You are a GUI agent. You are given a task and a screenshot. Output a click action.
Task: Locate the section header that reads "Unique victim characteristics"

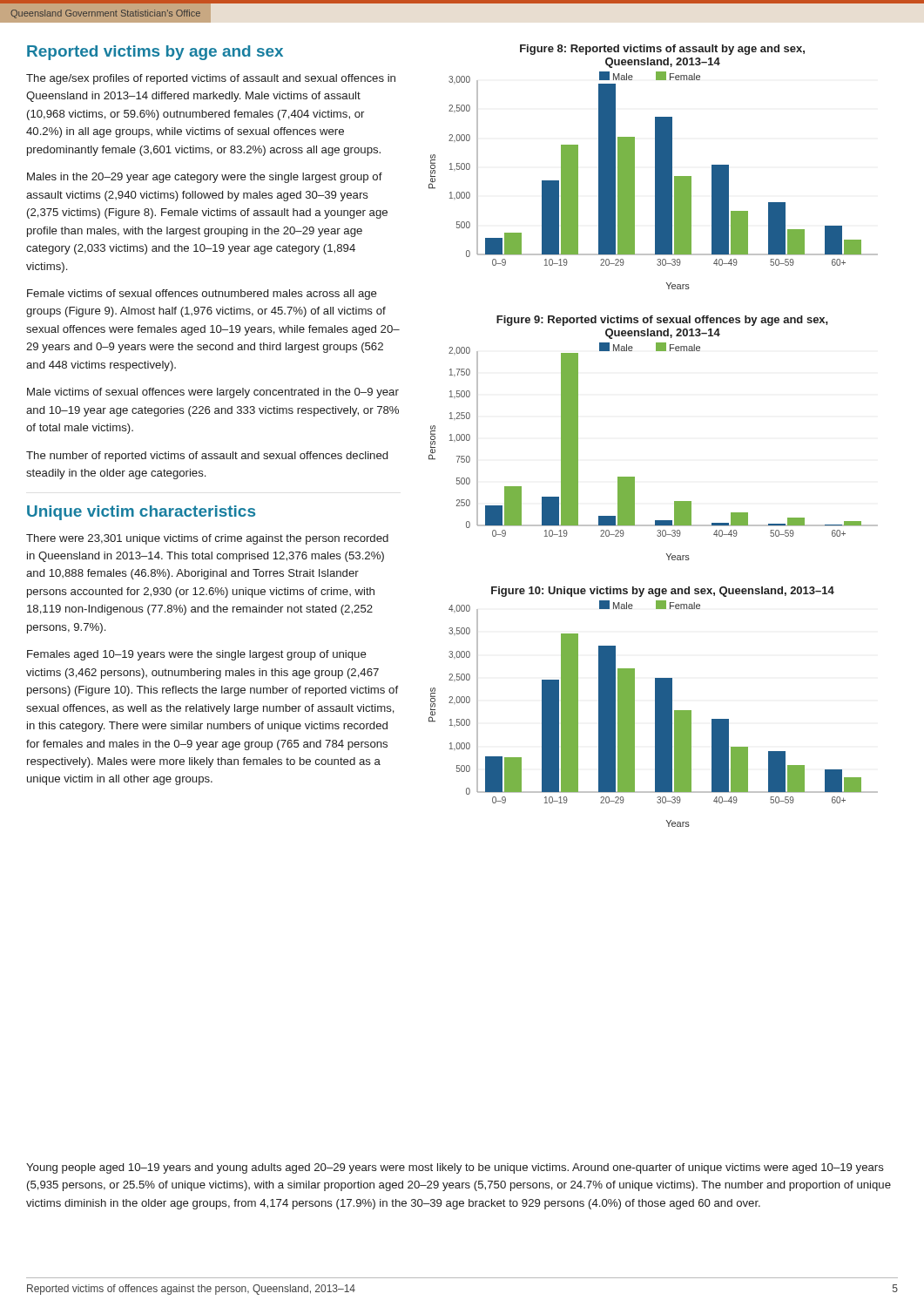point(141,511)
